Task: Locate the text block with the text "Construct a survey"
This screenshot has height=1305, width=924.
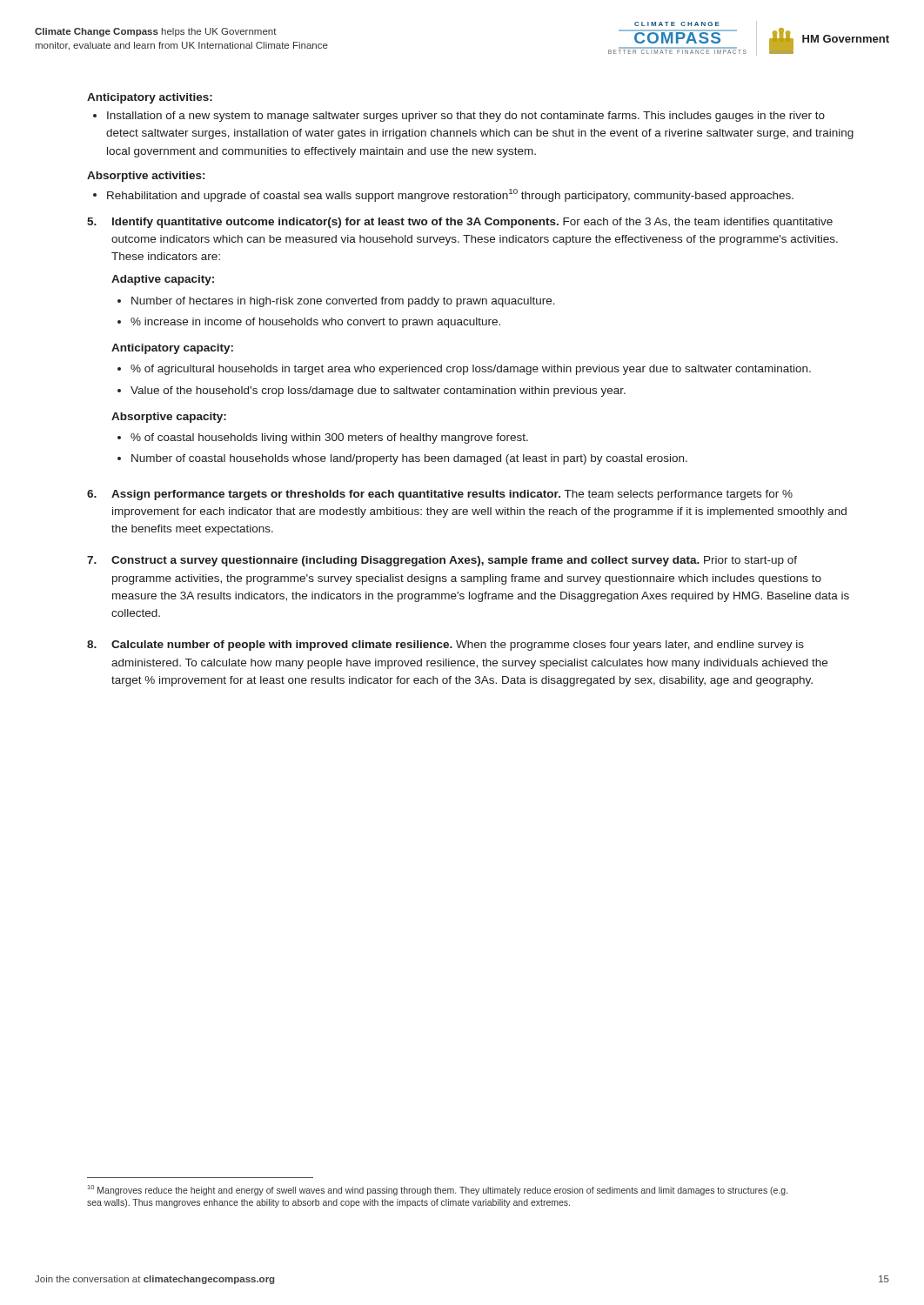Action: [483, 587]
